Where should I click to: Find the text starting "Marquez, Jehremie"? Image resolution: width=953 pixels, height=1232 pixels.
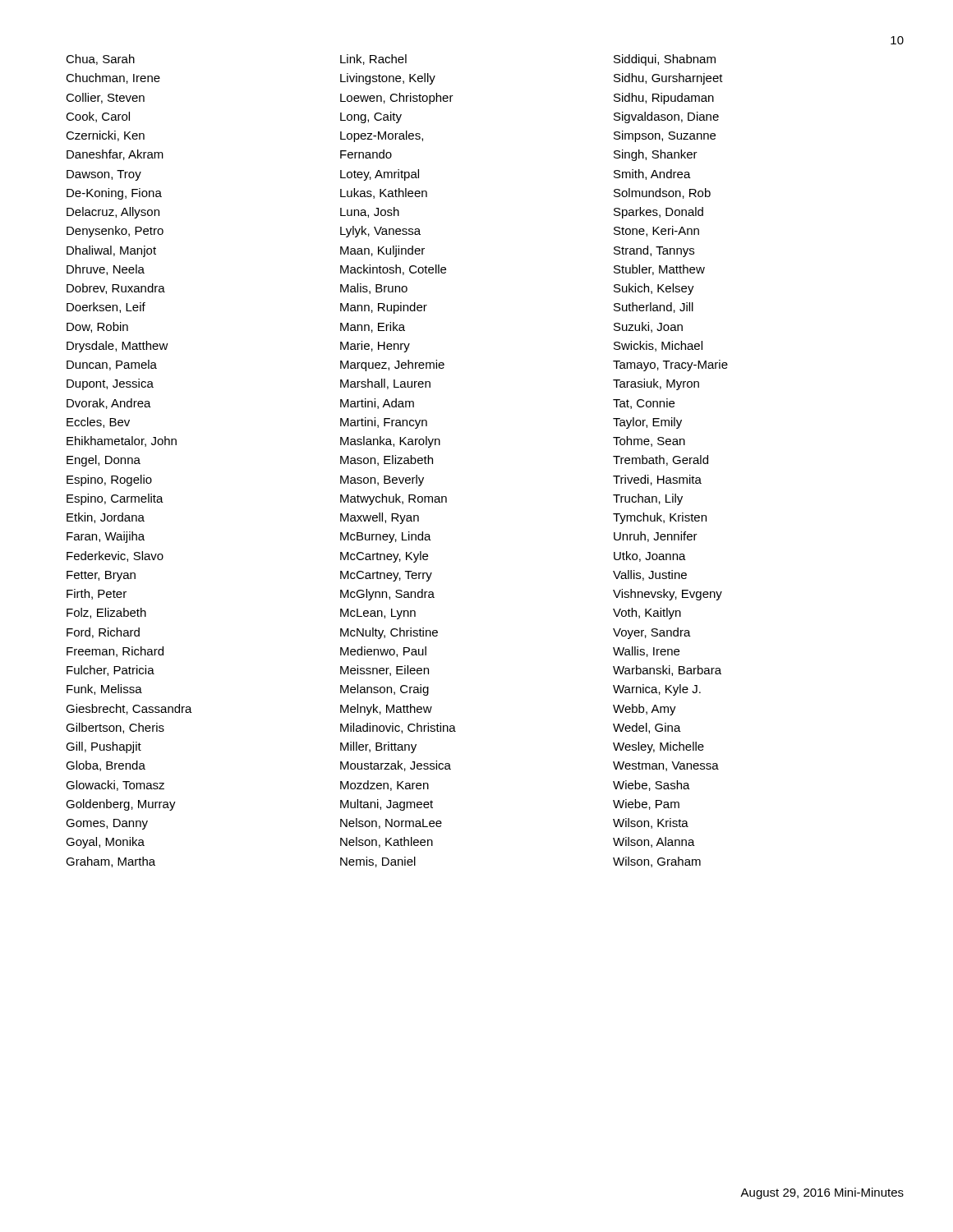(392, 365)
